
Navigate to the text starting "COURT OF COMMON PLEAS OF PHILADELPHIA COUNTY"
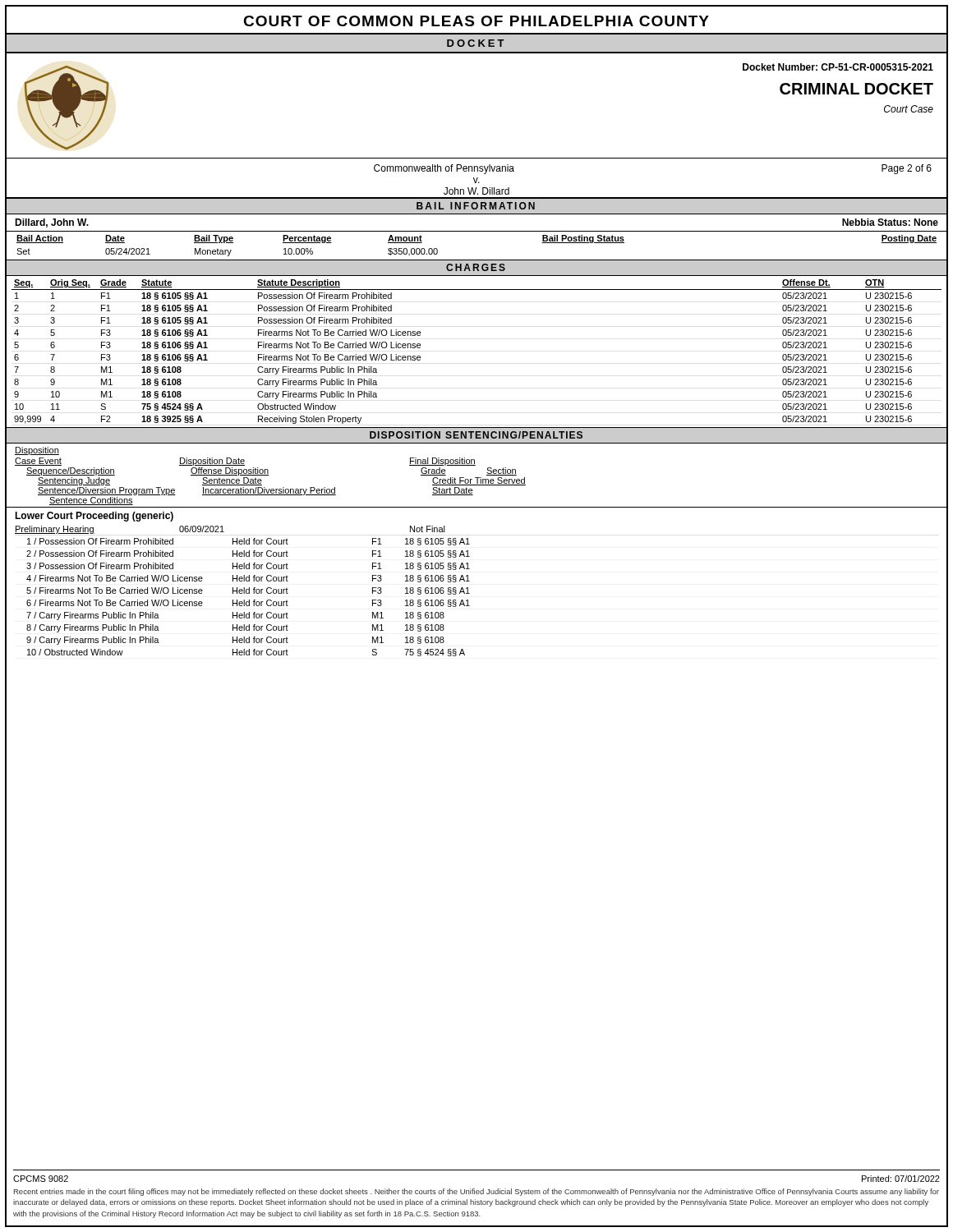coord(476,21)
